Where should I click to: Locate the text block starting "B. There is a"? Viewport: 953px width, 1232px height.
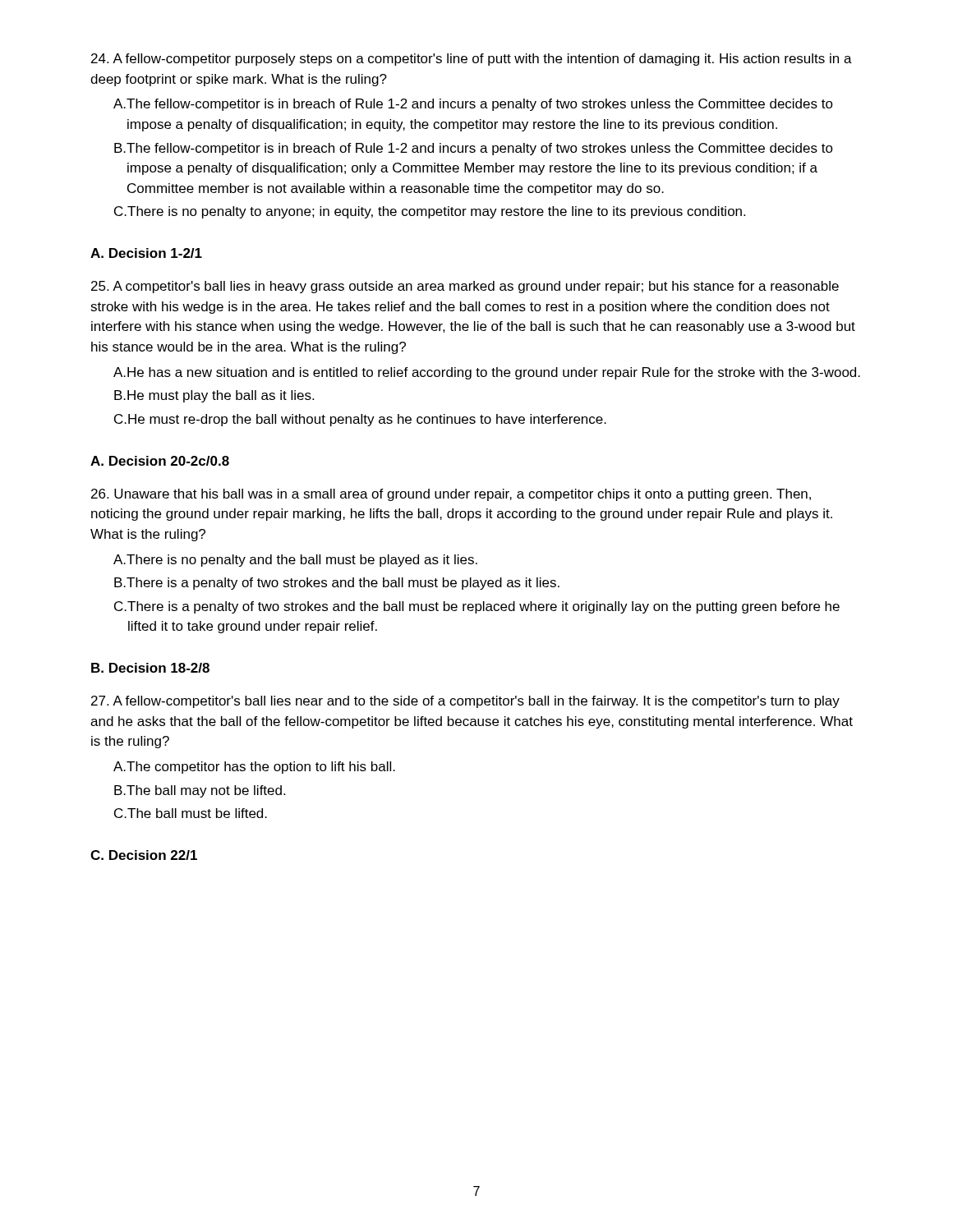click(x=476, y=584)
